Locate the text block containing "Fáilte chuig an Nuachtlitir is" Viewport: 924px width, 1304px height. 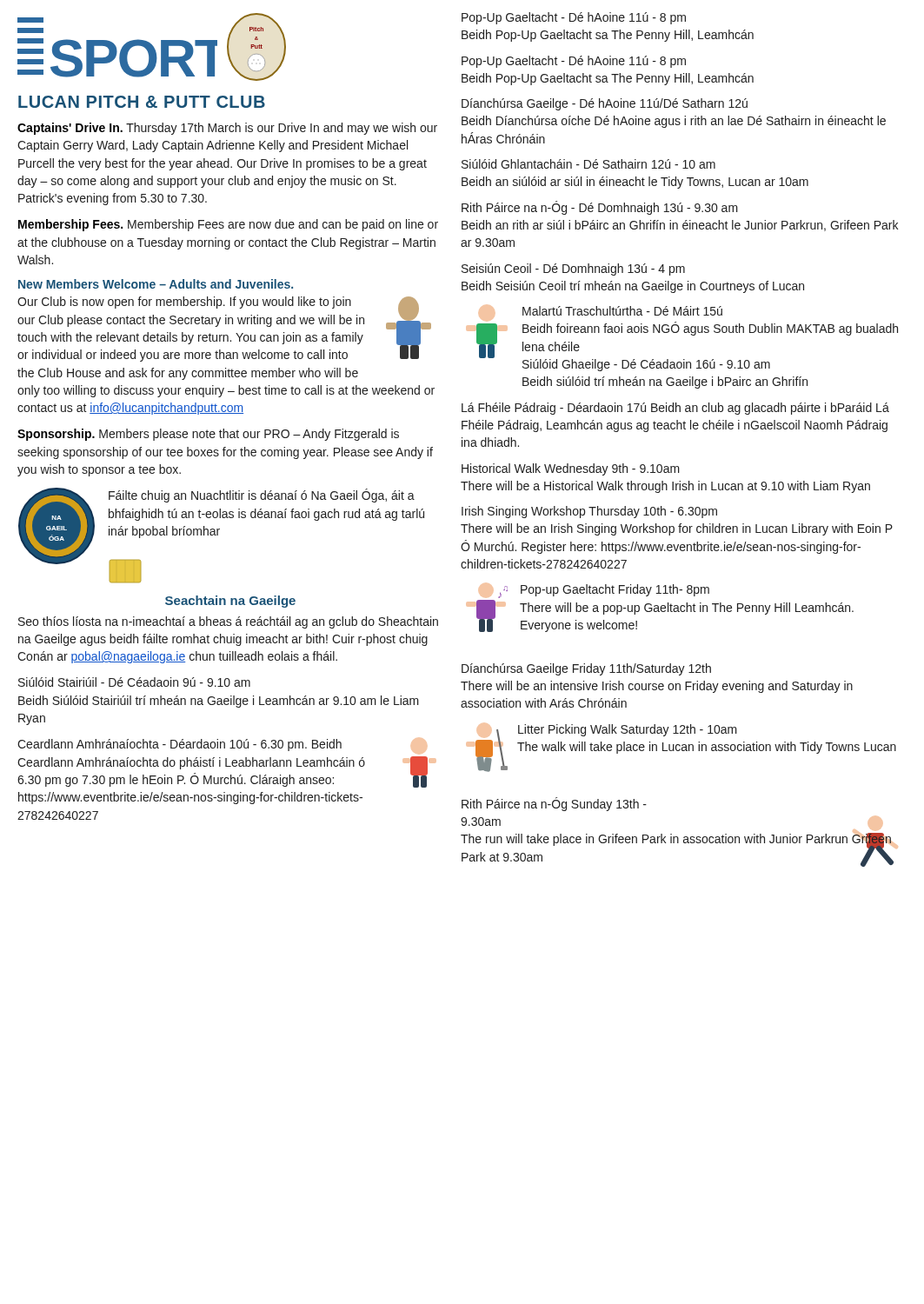(262, 496)
